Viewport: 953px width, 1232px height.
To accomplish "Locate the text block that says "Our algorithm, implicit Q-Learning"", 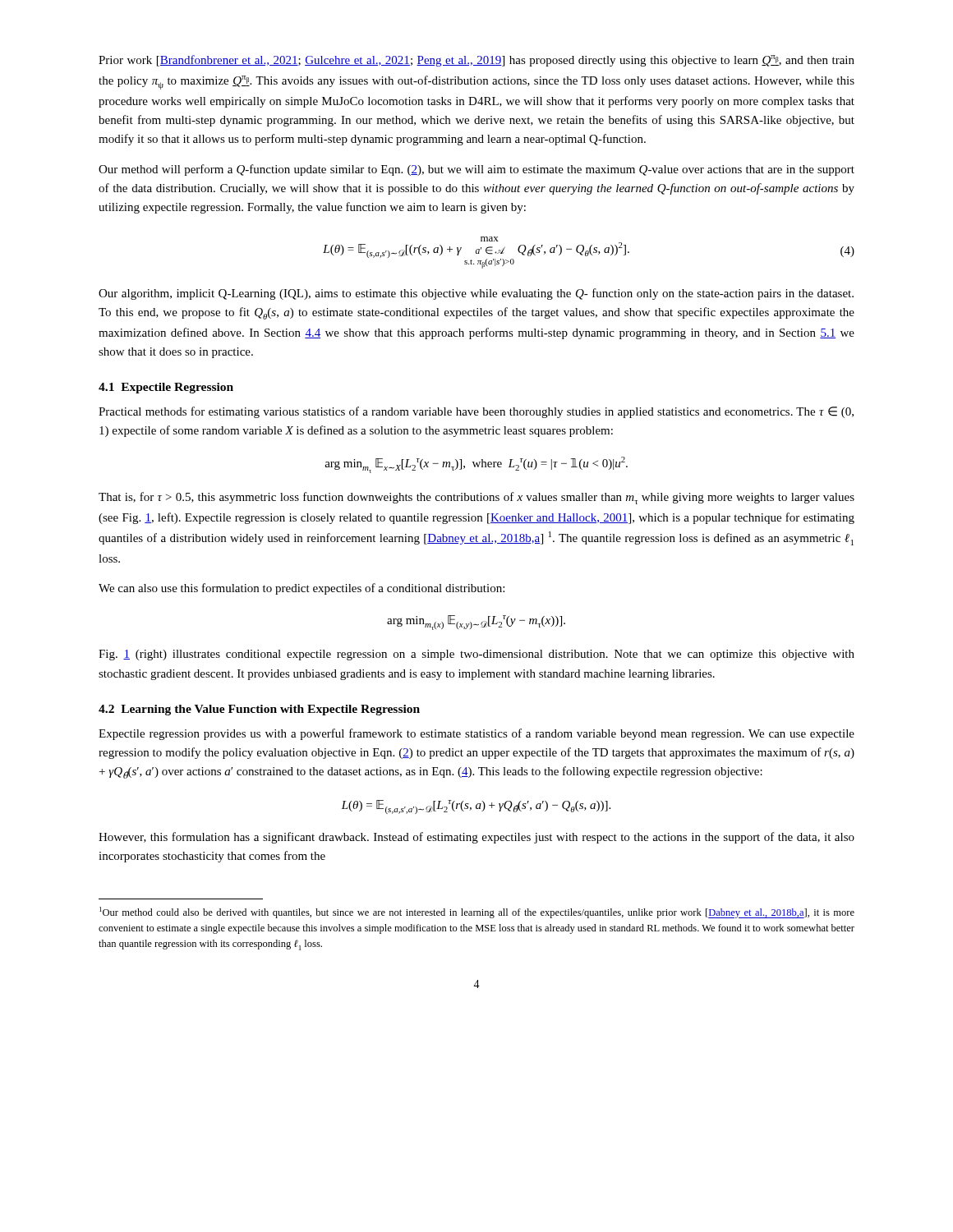I will 476,323.
